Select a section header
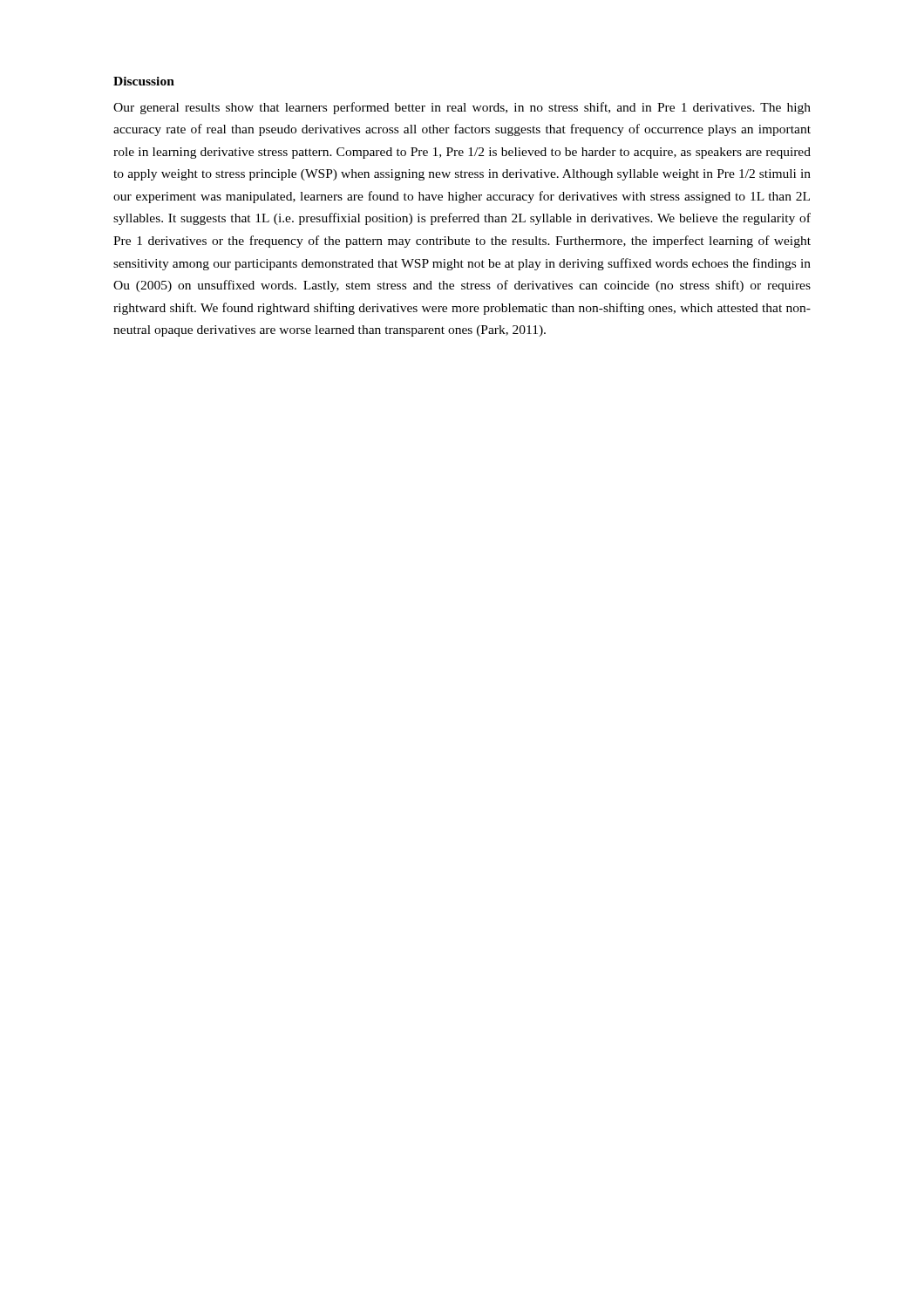The height and width of the screenshot is (1308, 924). pyautogui.click(x=144, y=81)
